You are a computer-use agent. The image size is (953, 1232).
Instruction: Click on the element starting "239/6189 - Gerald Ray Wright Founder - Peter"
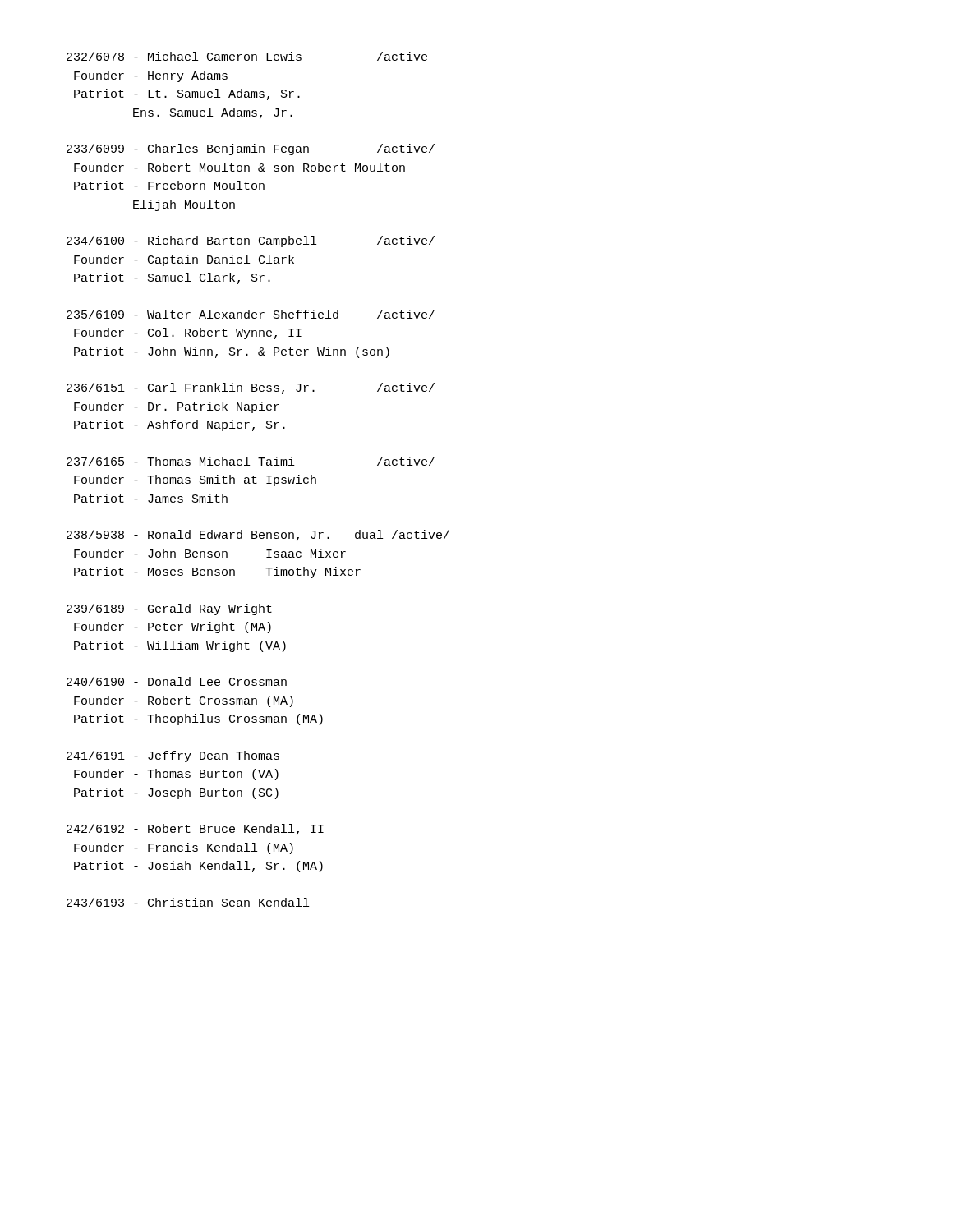pyautogui.click(x=169, y=609)
